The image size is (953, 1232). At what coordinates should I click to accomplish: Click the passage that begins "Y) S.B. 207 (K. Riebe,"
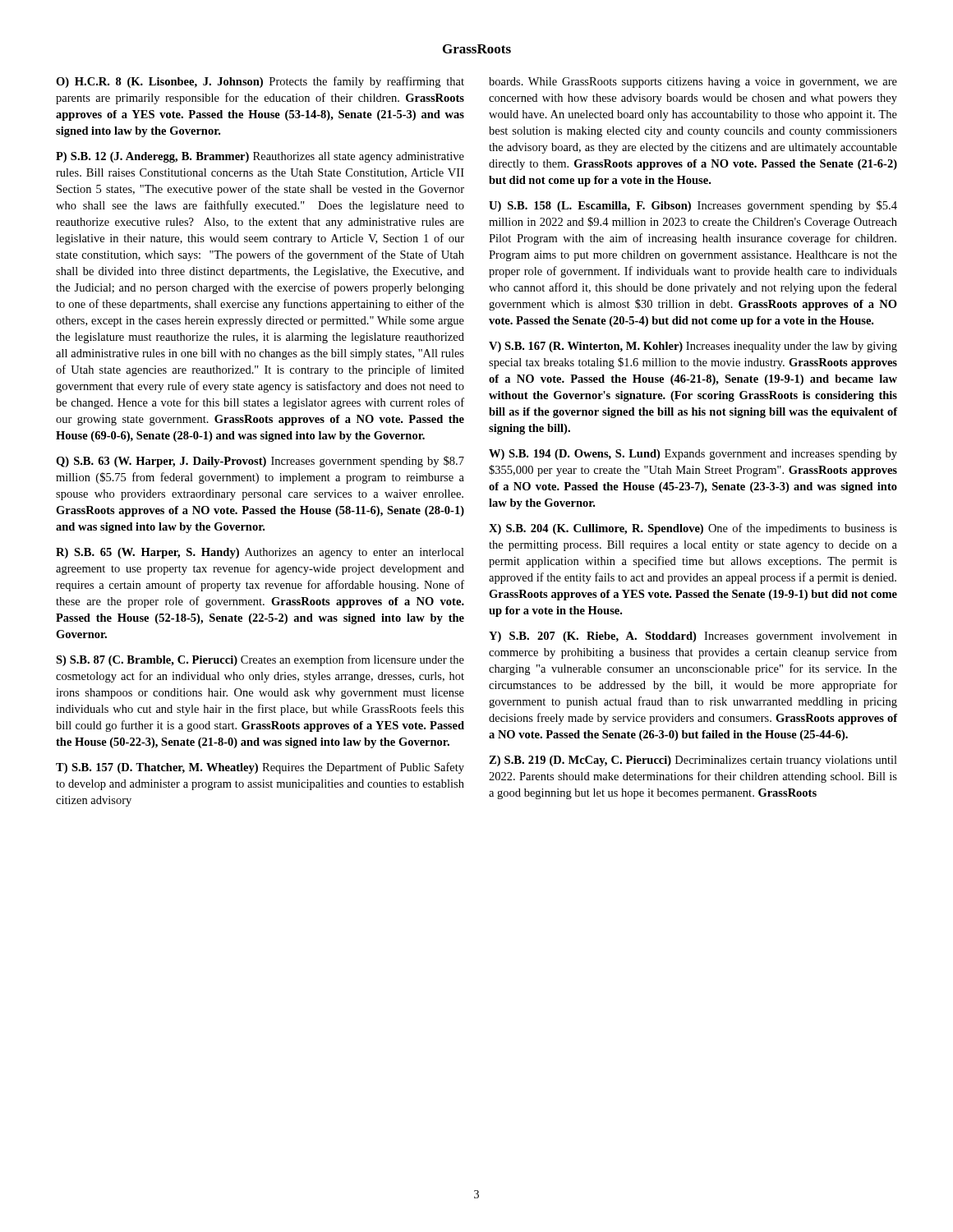point(693,685)
